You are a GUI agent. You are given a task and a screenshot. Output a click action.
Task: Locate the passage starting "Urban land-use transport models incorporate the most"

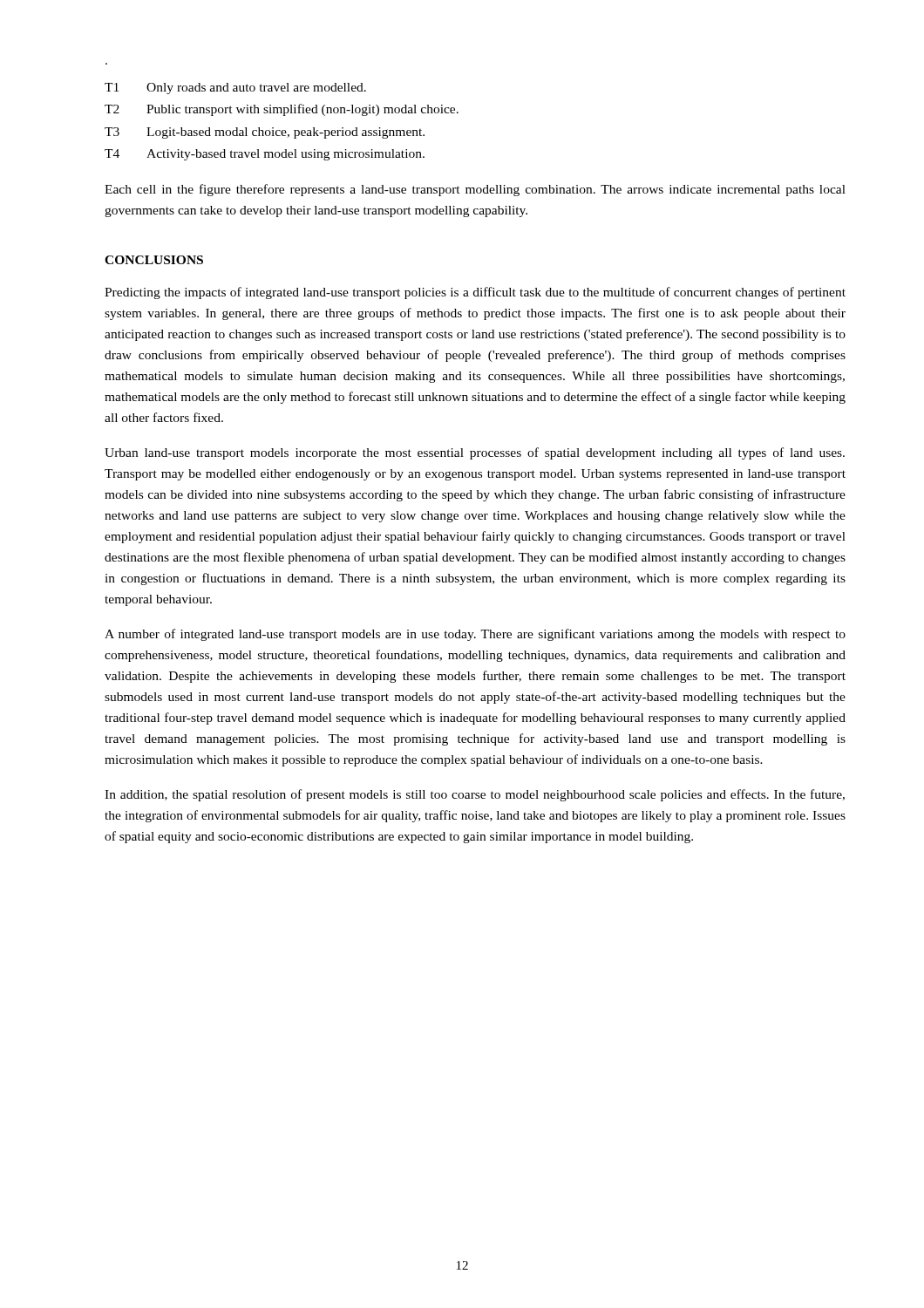(x=475, y=526)
